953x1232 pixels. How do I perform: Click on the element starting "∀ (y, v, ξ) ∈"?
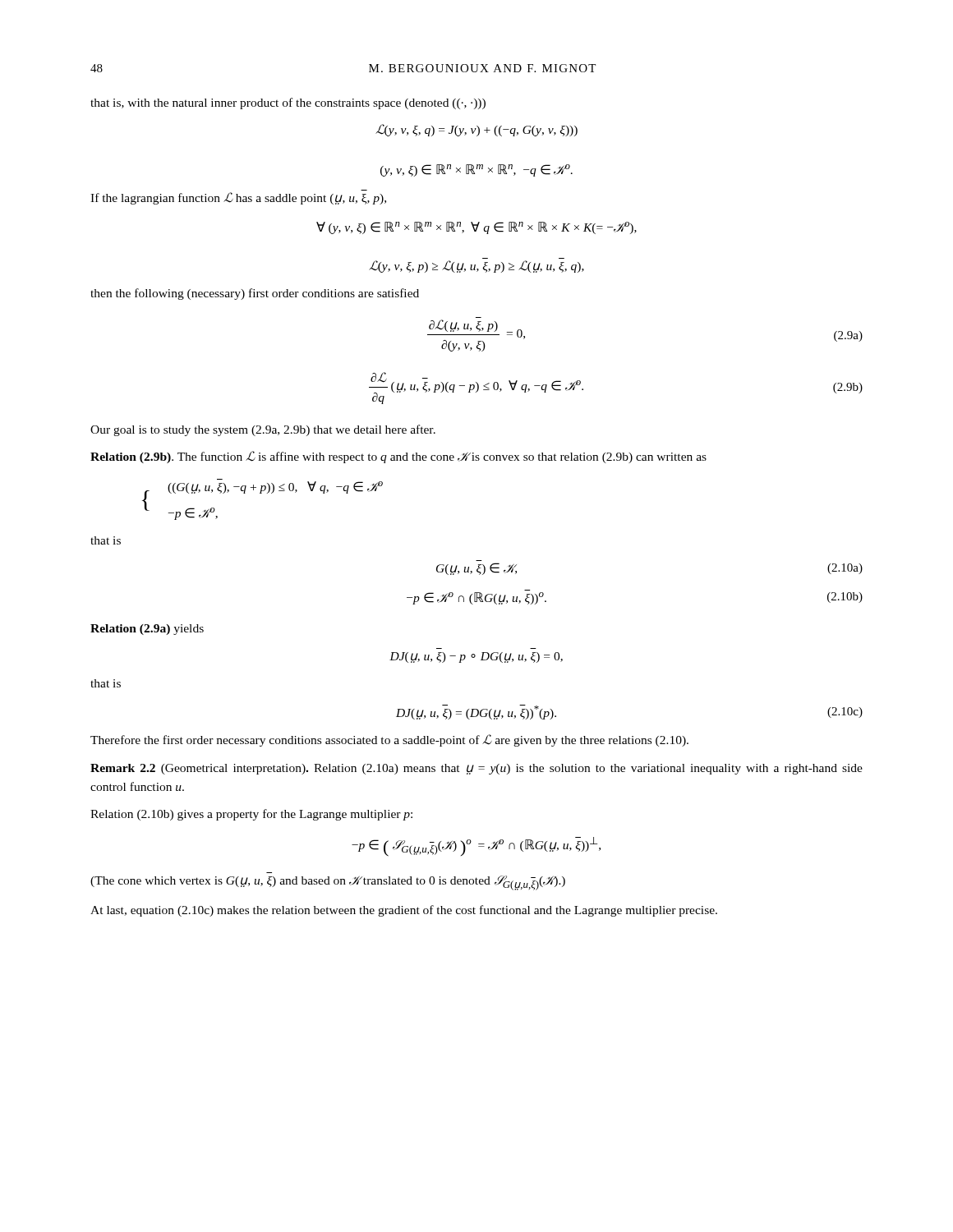[476, 228]
